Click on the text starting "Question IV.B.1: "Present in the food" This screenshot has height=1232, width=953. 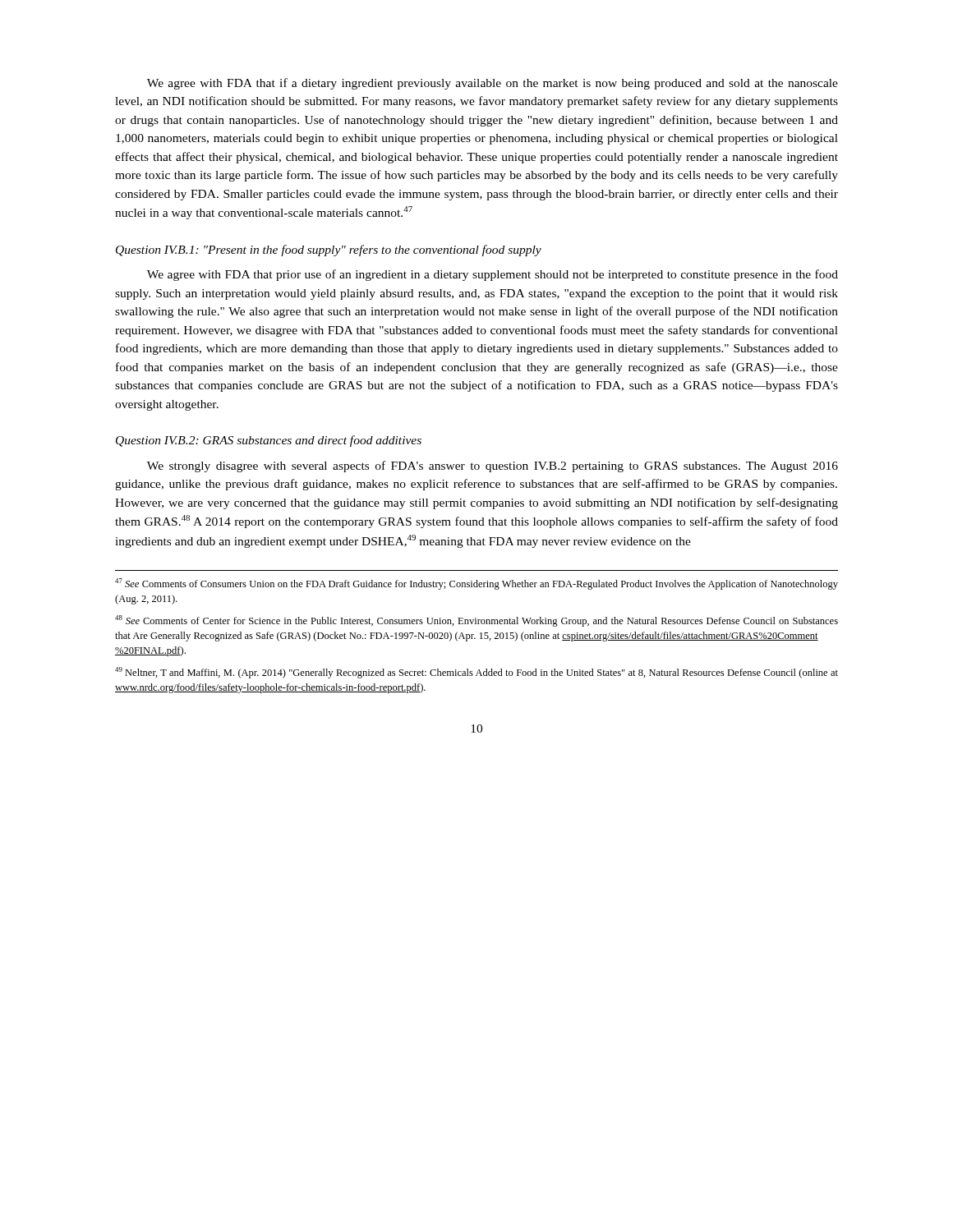point(328,249)
